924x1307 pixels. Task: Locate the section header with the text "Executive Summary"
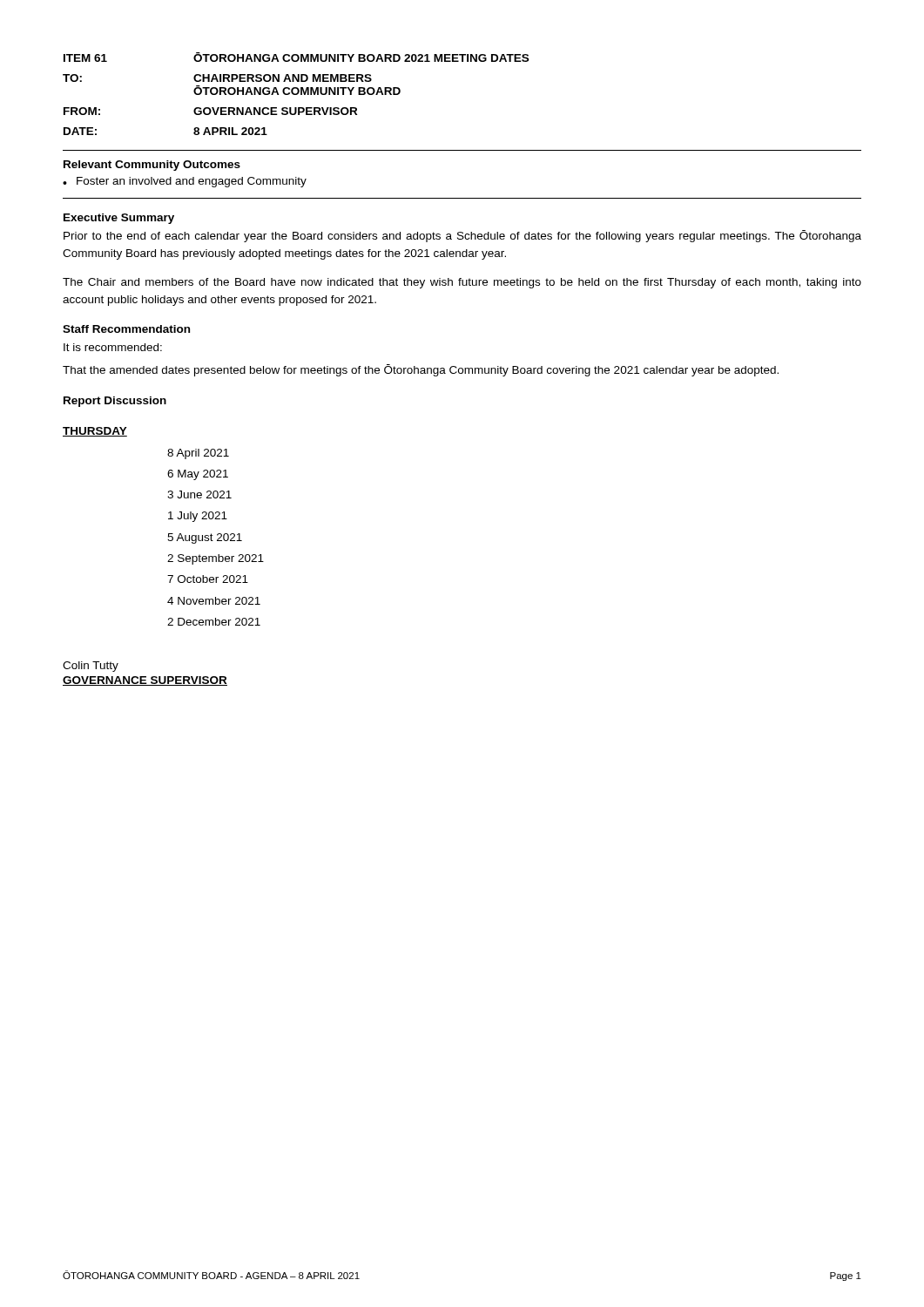pos(119,217)
